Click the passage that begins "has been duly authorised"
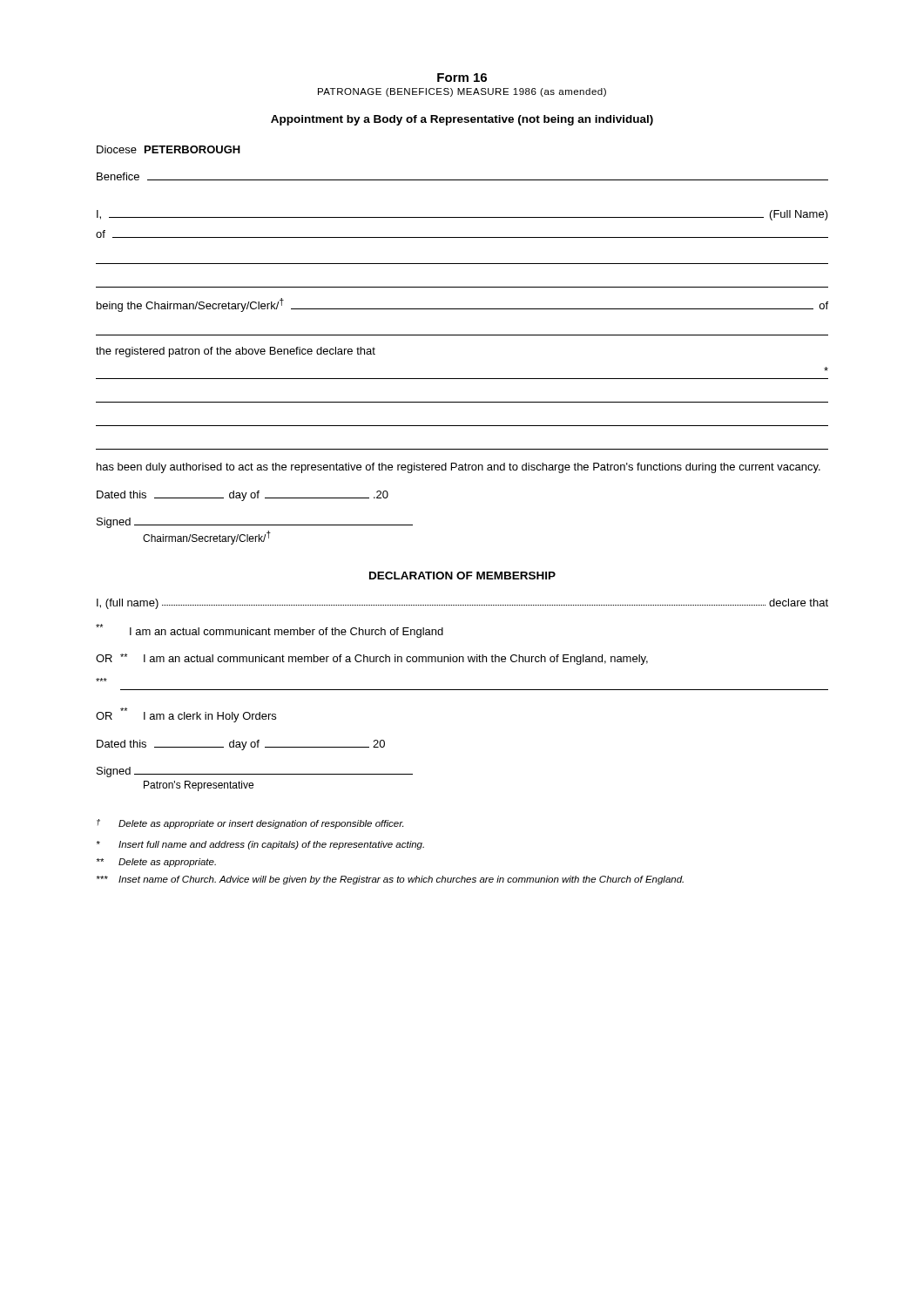The width and height of the screenshot is (924, 1307). (458, 467)
